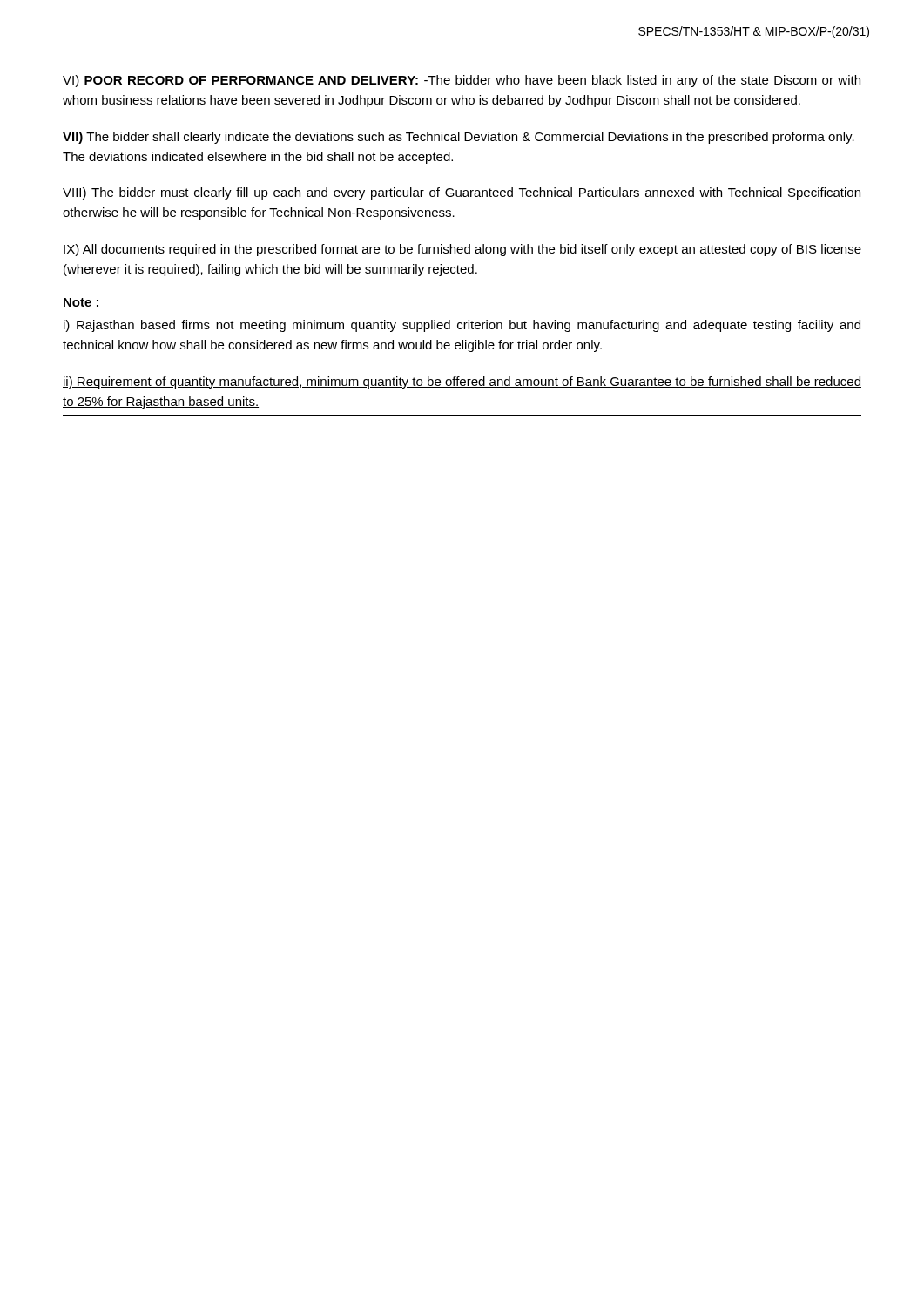Image resolution: width=924 pixels, height=1307 pixels.
Task: Click the passage that begins "VI) POOR RECORD OF"
Action: (x=462, y=90)
